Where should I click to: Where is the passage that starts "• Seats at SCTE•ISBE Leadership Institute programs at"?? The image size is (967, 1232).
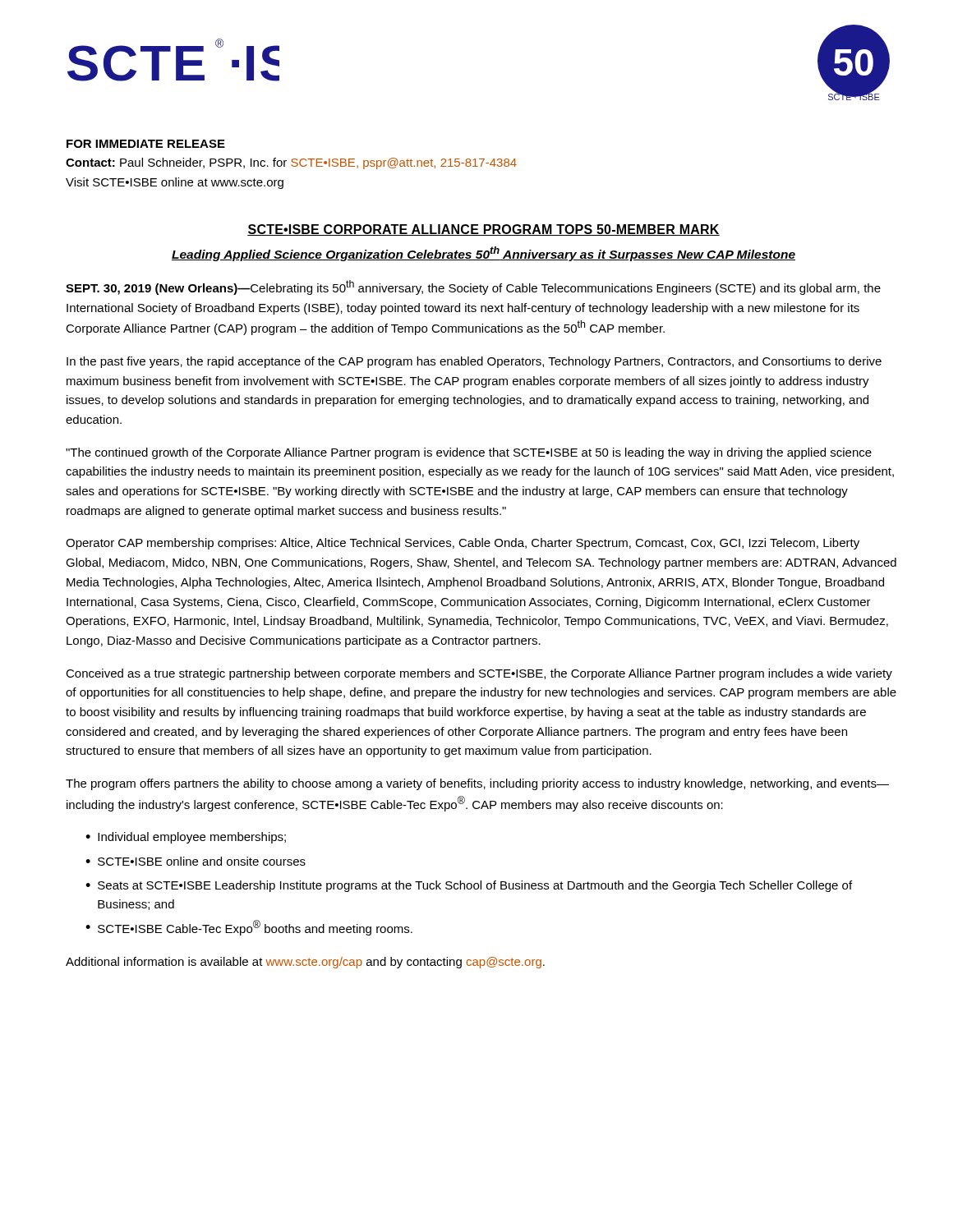[493, 895]
